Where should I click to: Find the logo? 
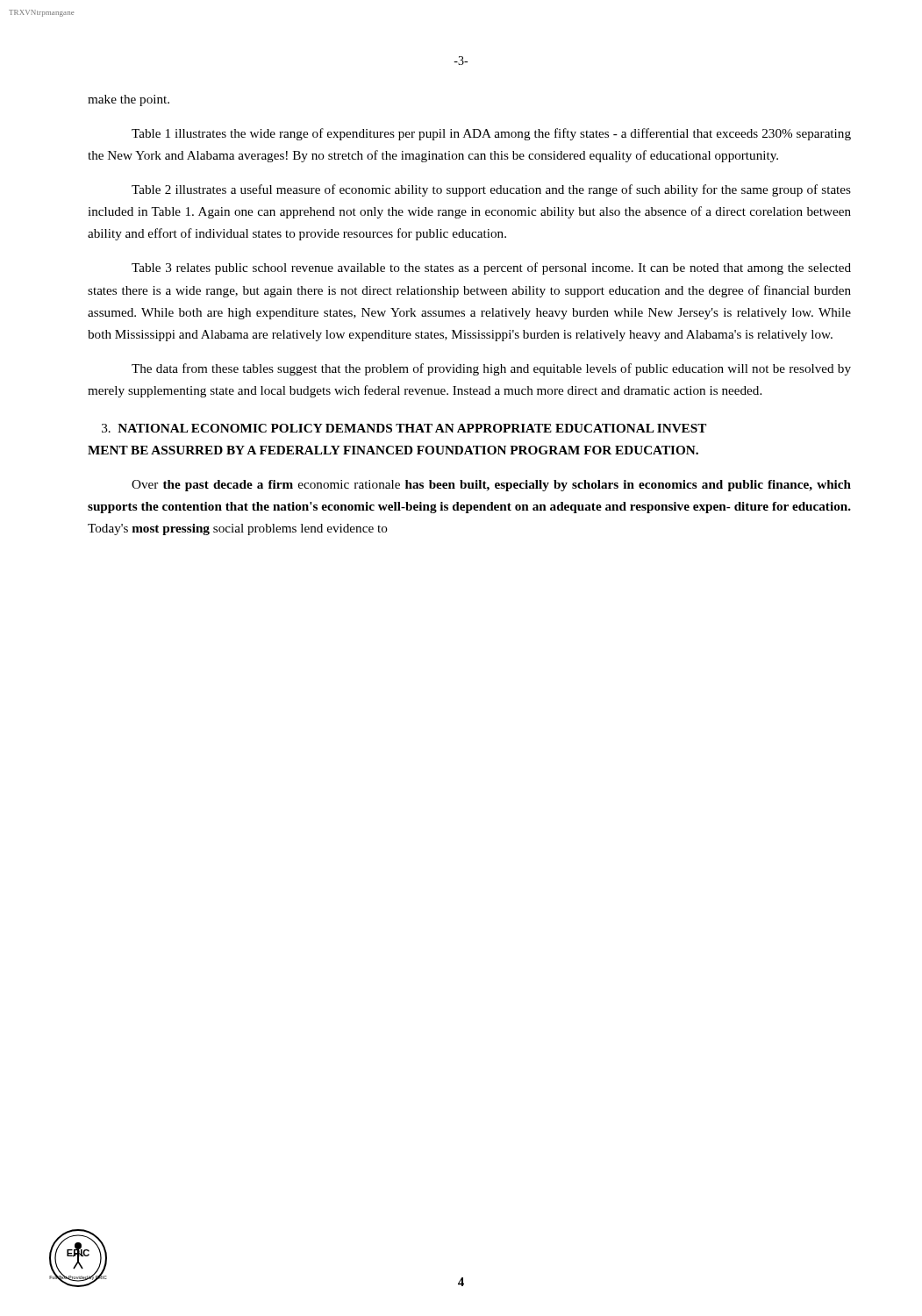point(78,1260)
